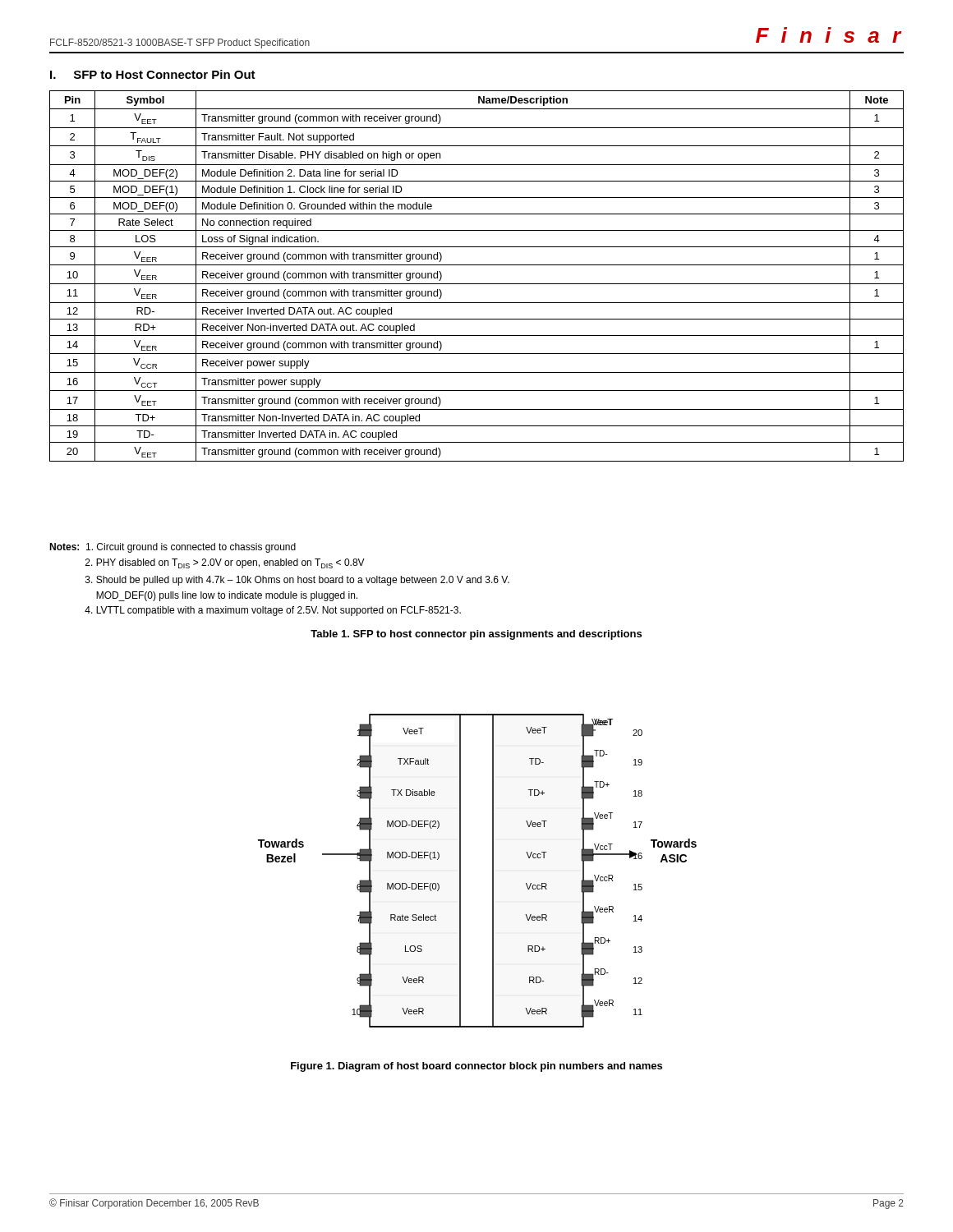Locate the caption with the text "Figure 1. Diagram of host"
The width and height of the screenshot is (953, 1232).
pos(476,1066)
